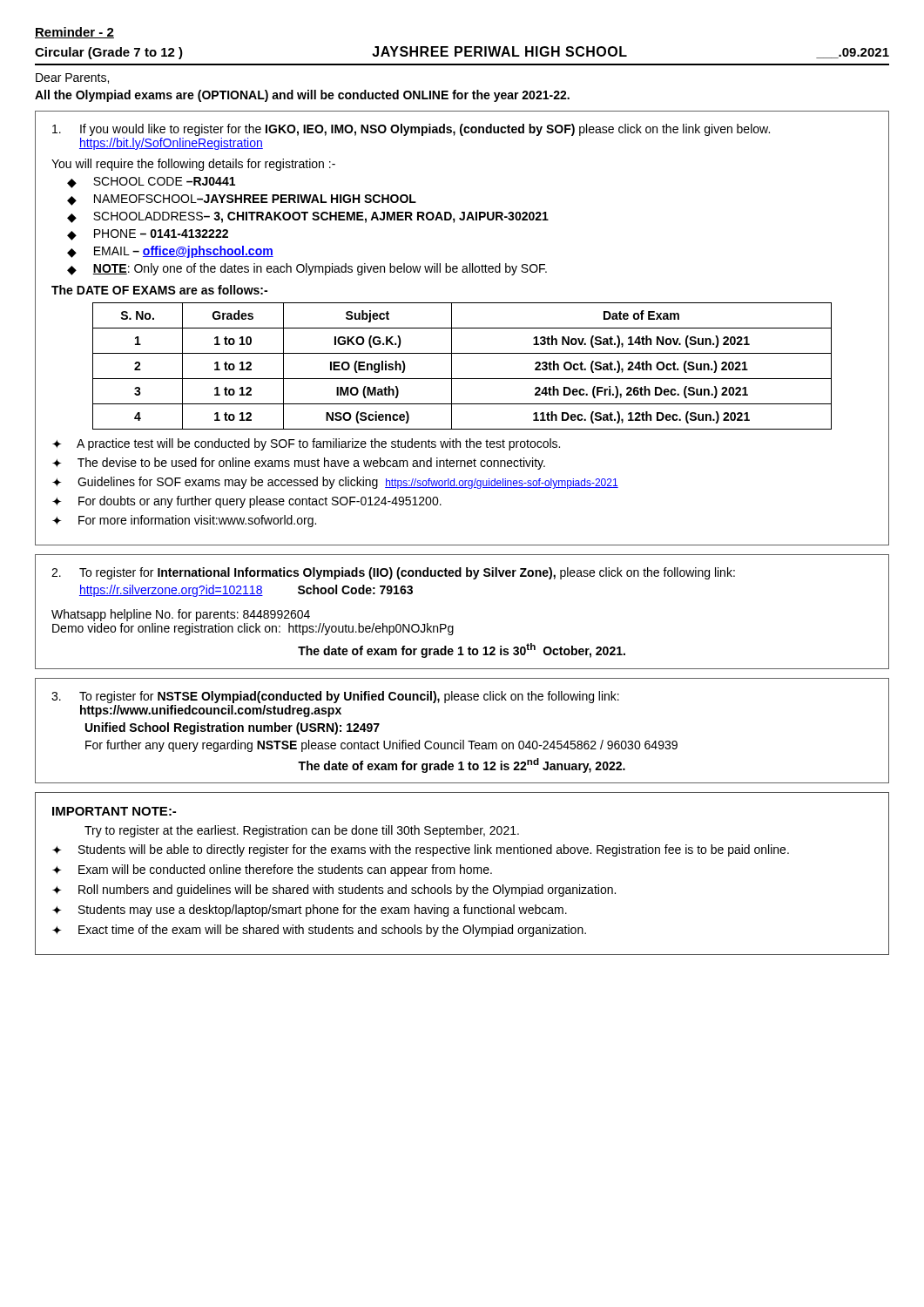
Task: Select the table that reads "S. No."
Action: pos(462,366)
